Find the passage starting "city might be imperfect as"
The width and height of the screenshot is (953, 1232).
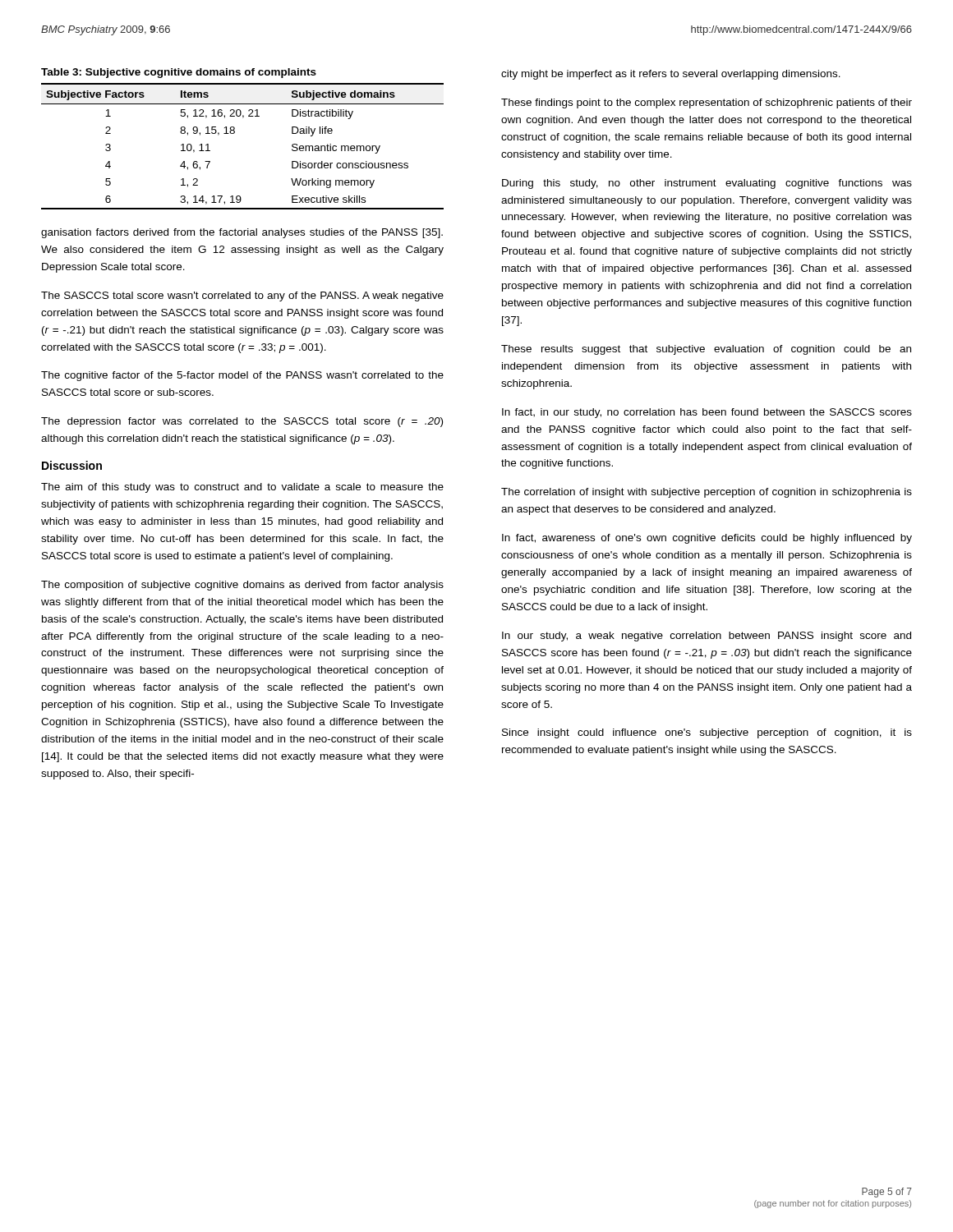point(671,74)
